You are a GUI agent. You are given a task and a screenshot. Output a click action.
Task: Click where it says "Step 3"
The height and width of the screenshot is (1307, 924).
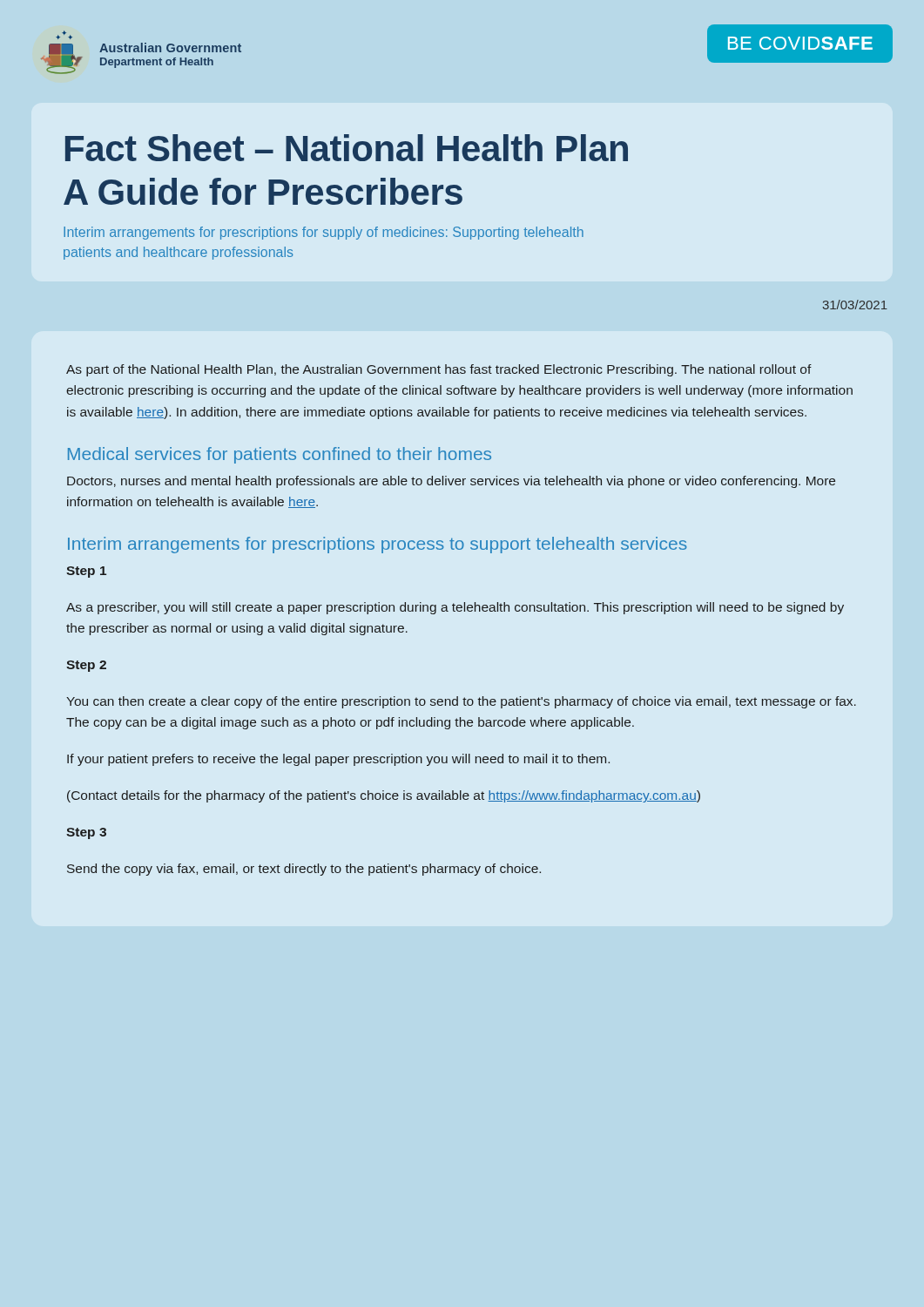(86, 833)
